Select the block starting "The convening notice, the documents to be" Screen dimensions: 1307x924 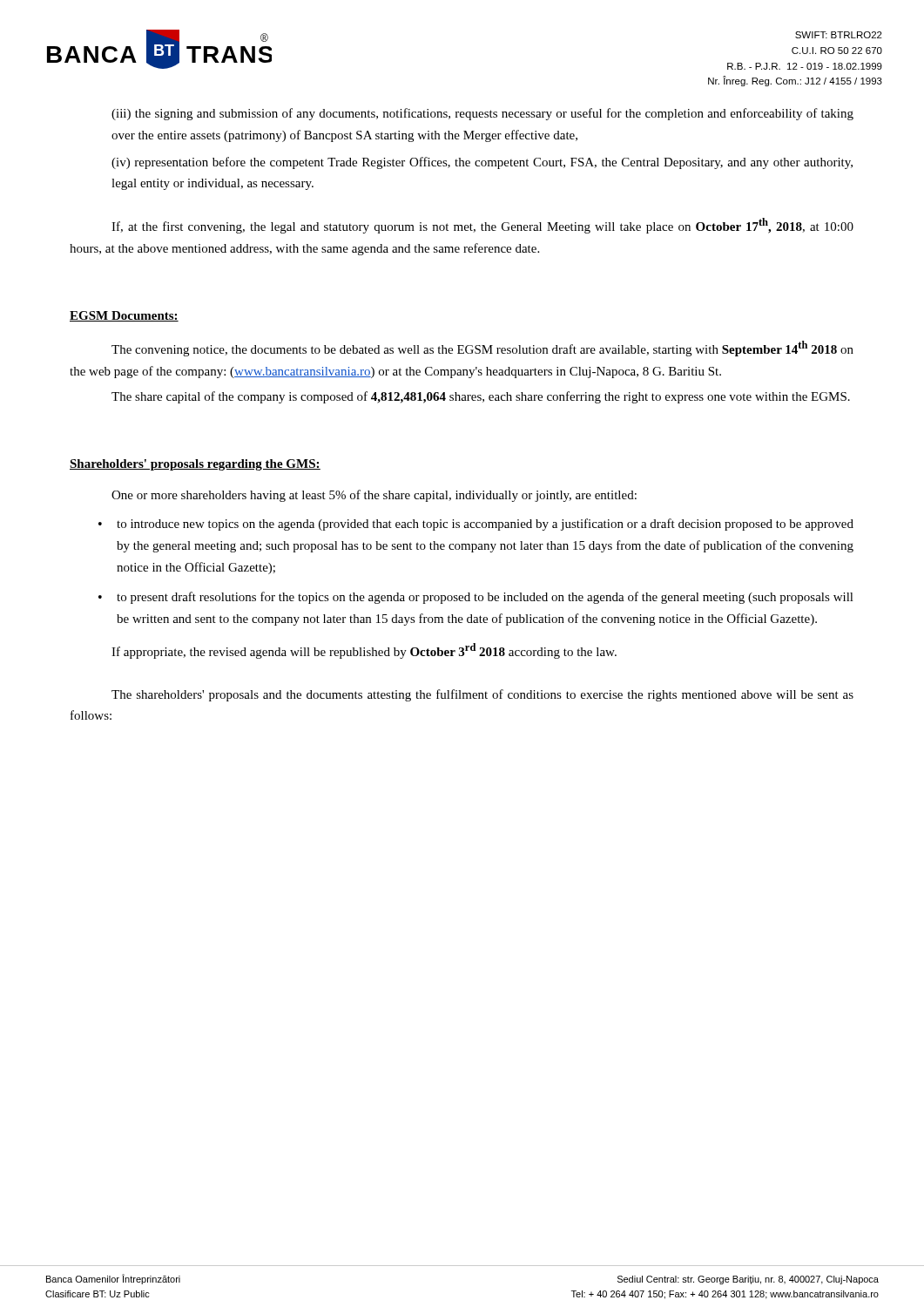pos(462,359)
